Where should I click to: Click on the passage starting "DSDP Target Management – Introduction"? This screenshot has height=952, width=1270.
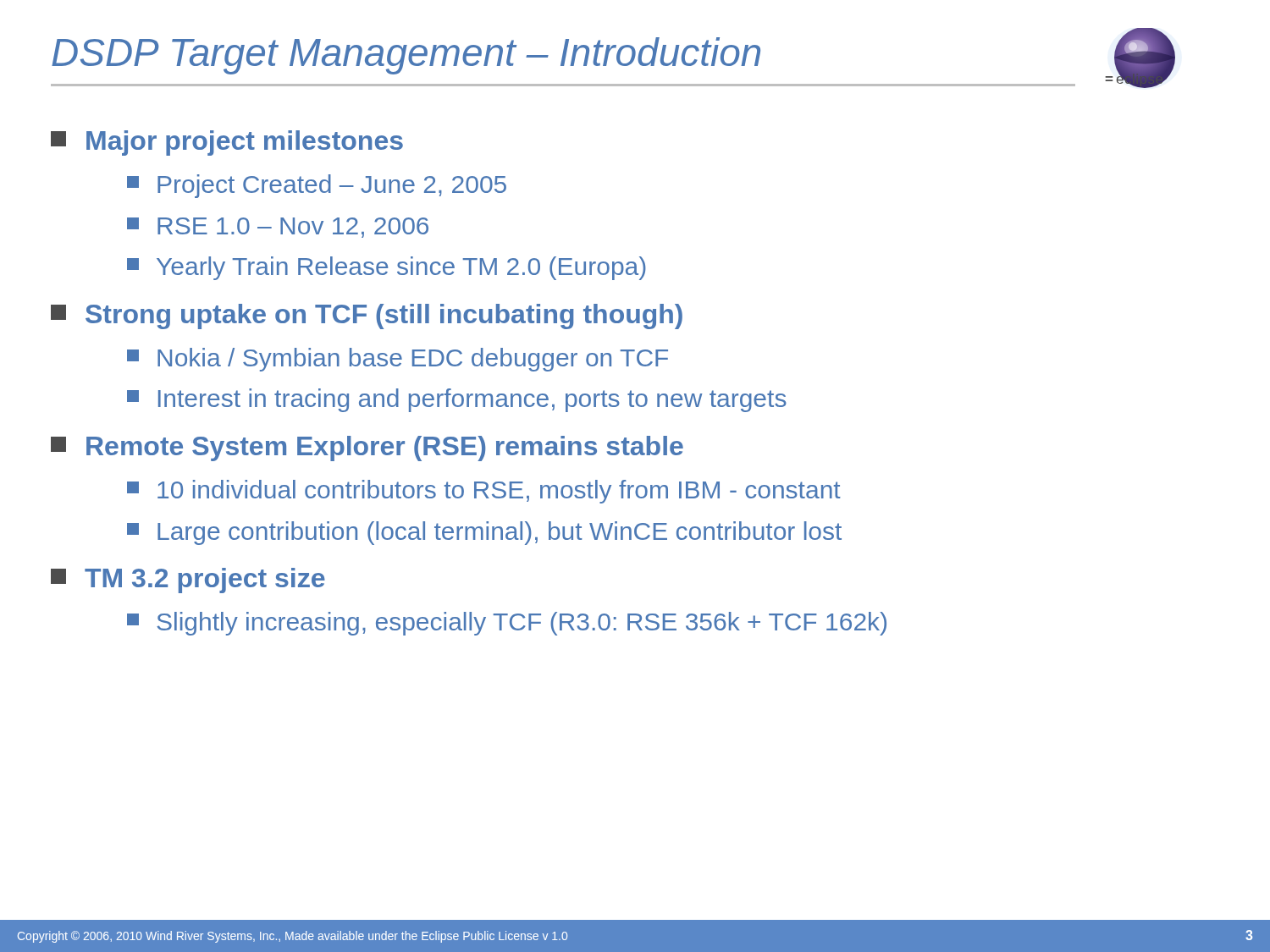pyautogui.click(x=407, y=52)
